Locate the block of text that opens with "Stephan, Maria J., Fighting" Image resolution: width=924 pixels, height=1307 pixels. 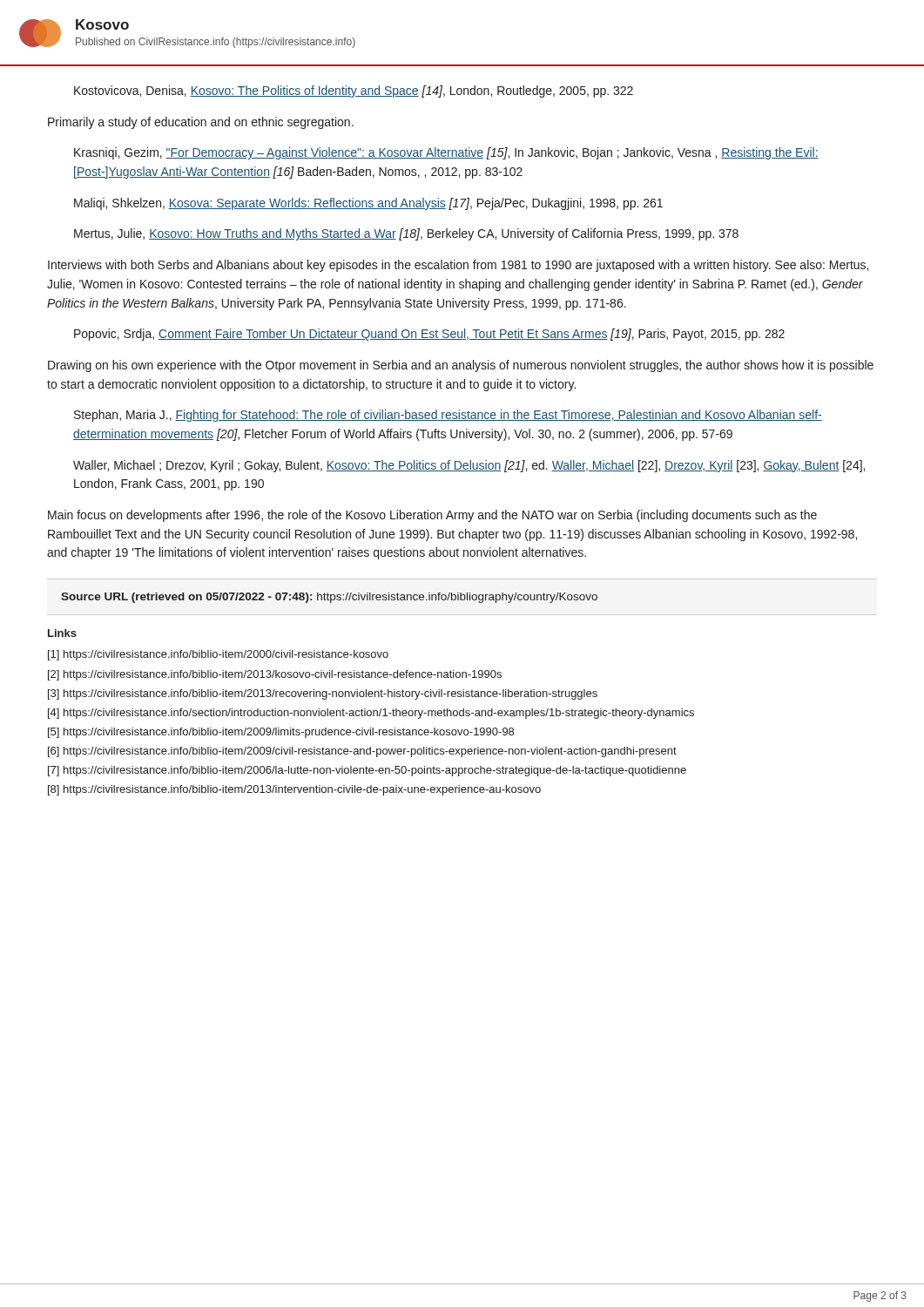(447, 424)
